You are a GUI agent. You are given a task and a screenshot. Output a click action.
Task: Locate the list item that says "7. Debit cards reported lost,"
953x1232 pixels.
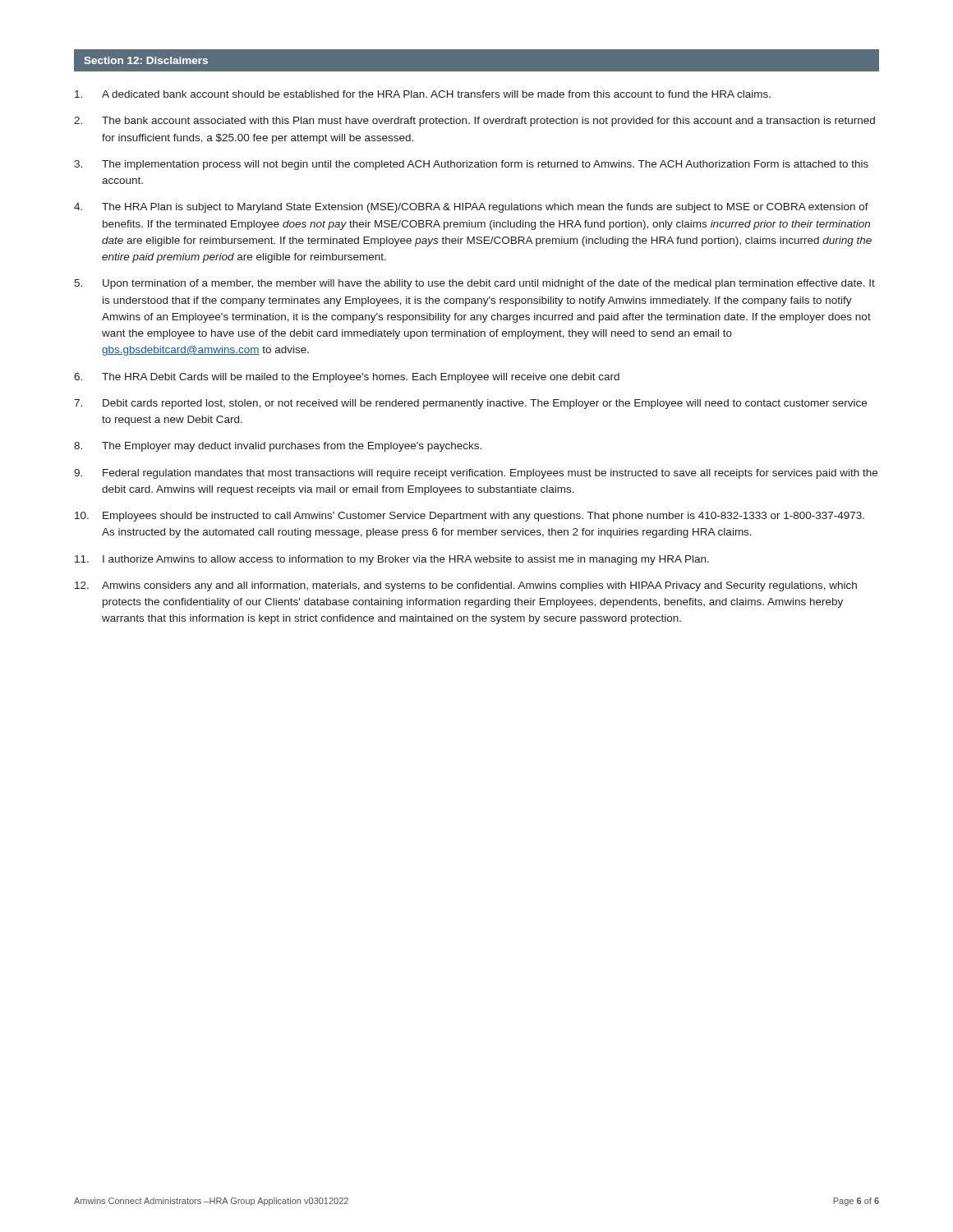(x=476, y=411)
